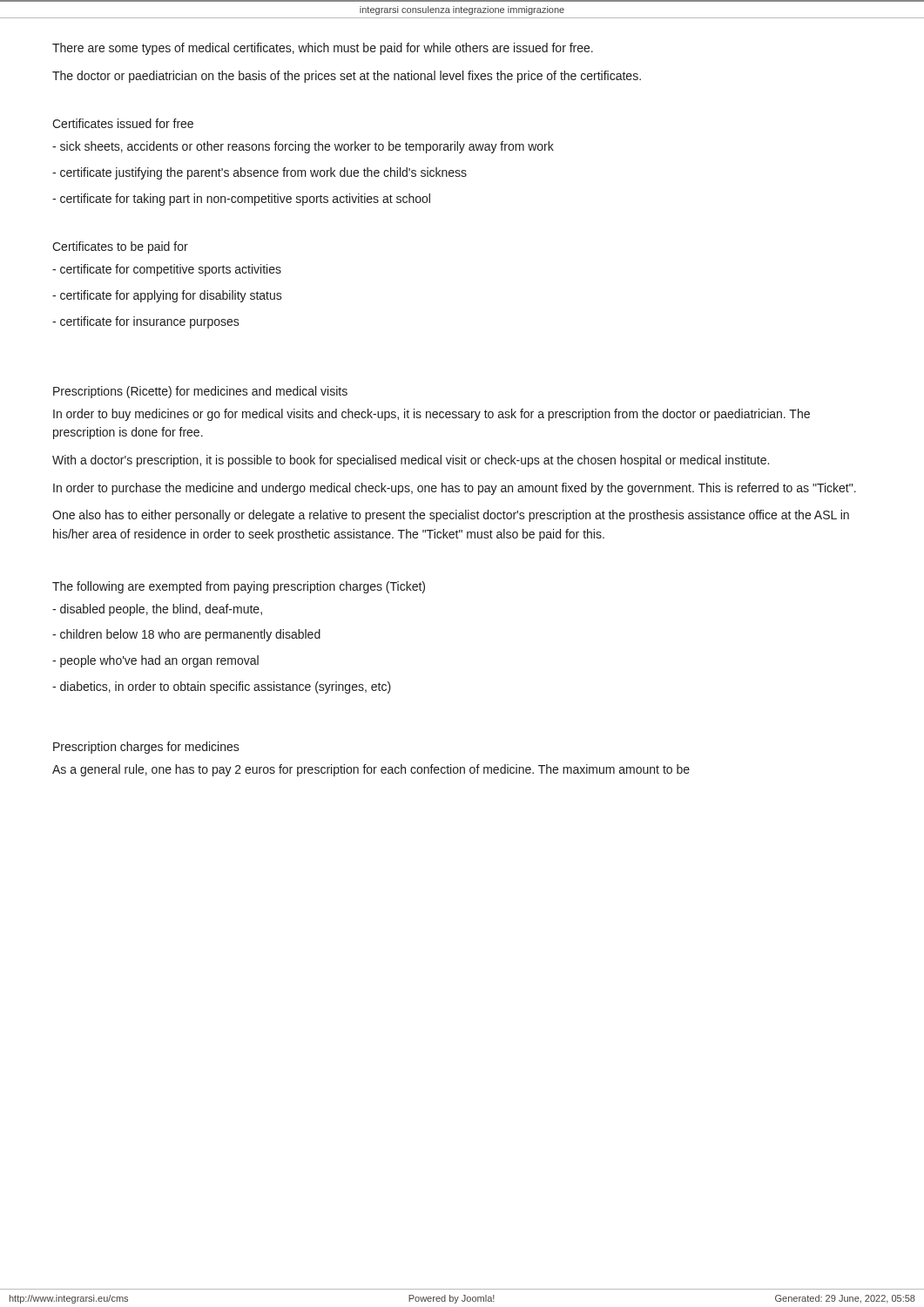Viewport: 924px width, 1307px height.
Task: Navigate to the element starting "diabetics, in order"
Action: click(x=222, y=686)
